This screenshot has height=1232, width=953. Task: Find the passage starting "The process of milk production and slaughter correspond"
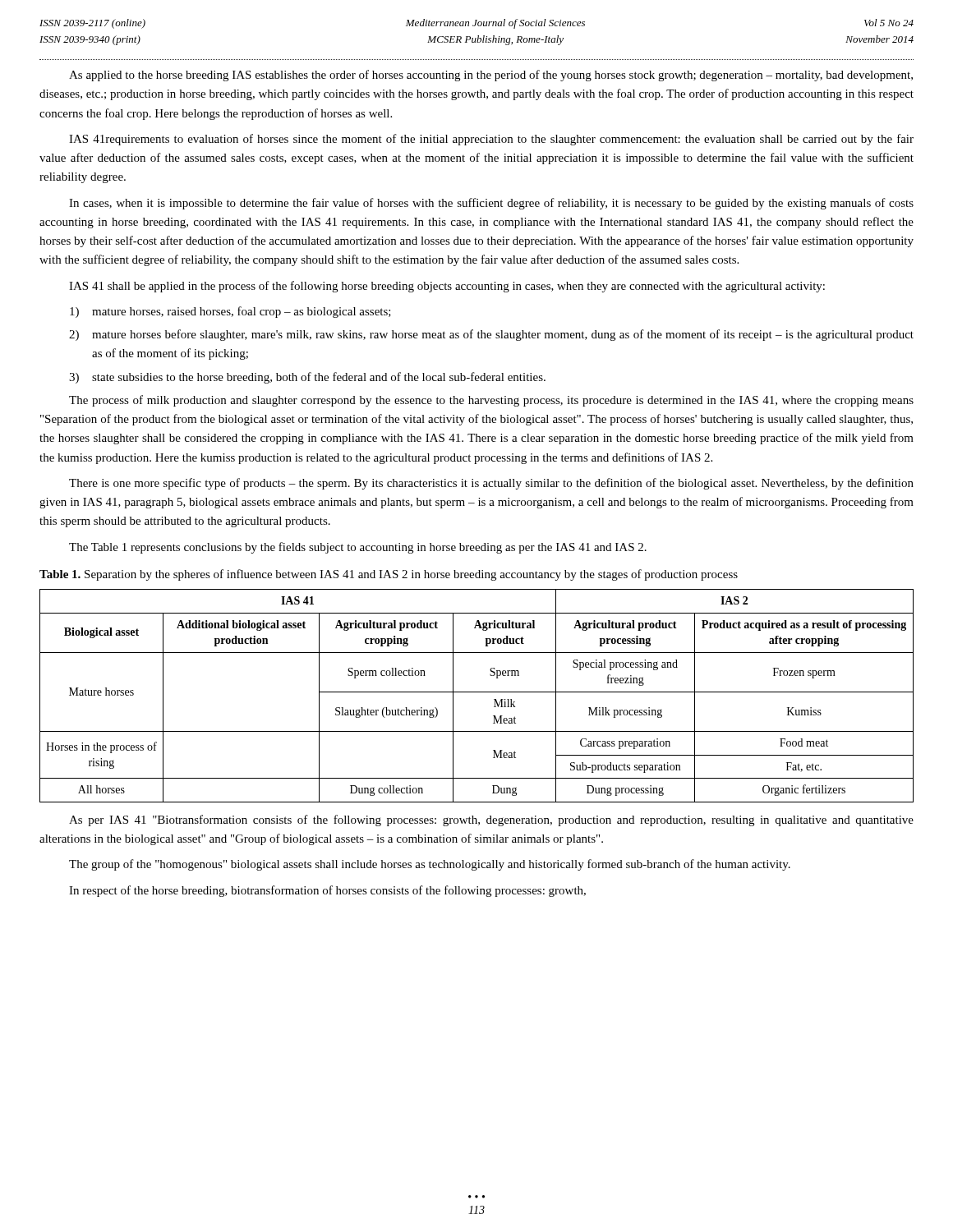[476, 429]
